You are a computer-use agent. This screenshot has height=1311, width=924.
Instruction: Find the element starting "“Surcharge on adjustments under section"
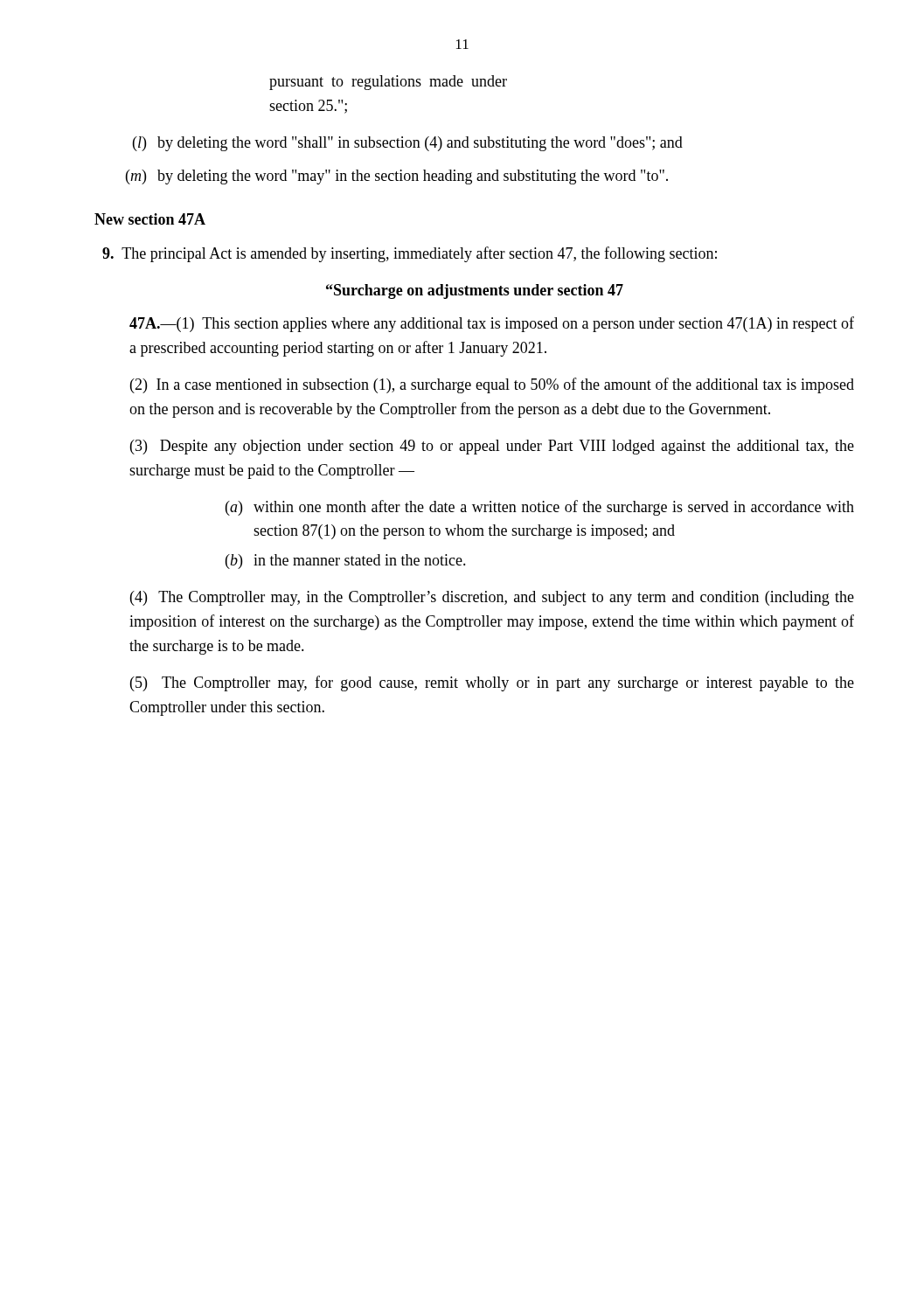pyautogui.click(x=590, y=291)
